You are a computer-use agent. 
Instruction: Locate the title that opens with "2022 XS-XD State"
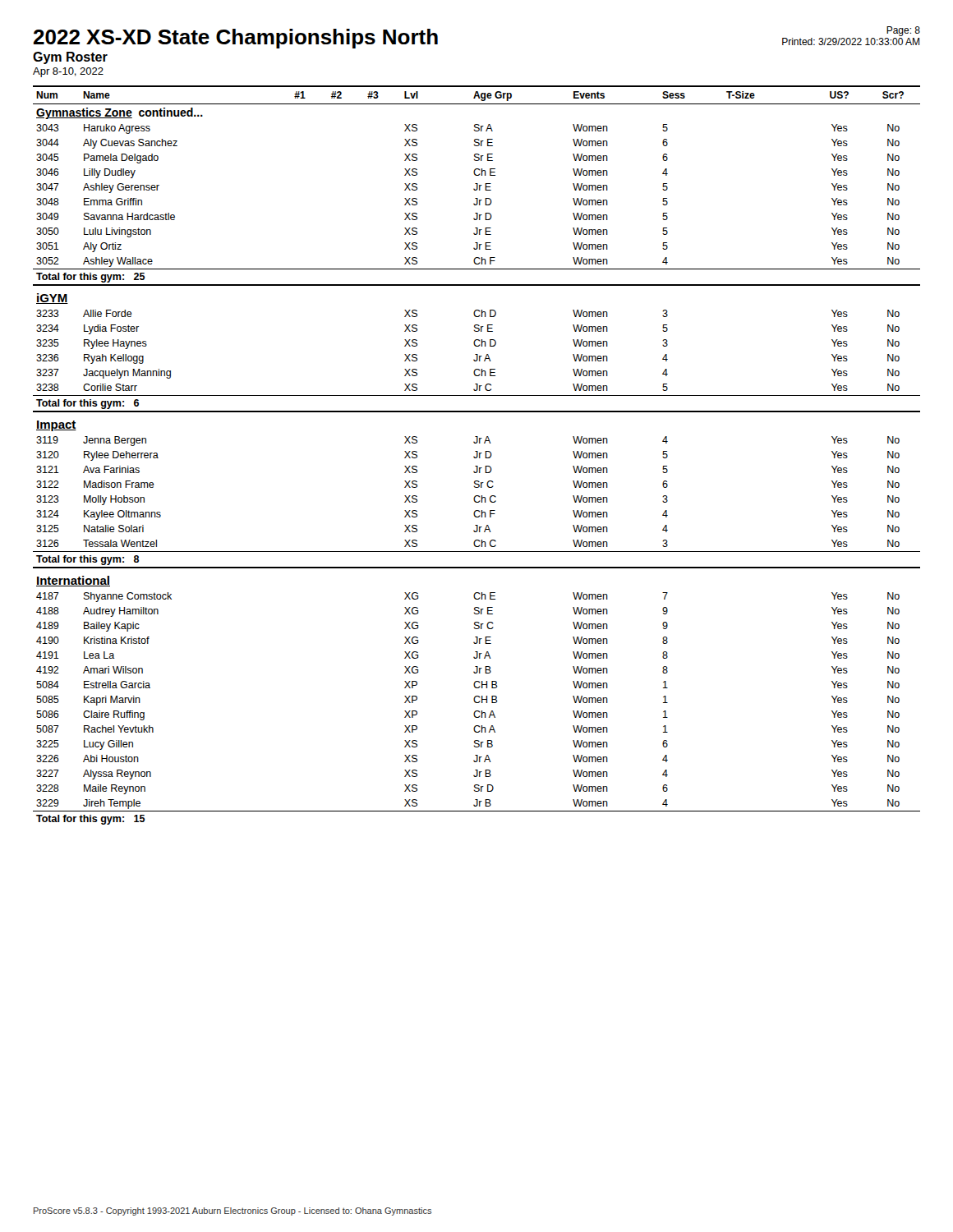[x=236, y=37]
